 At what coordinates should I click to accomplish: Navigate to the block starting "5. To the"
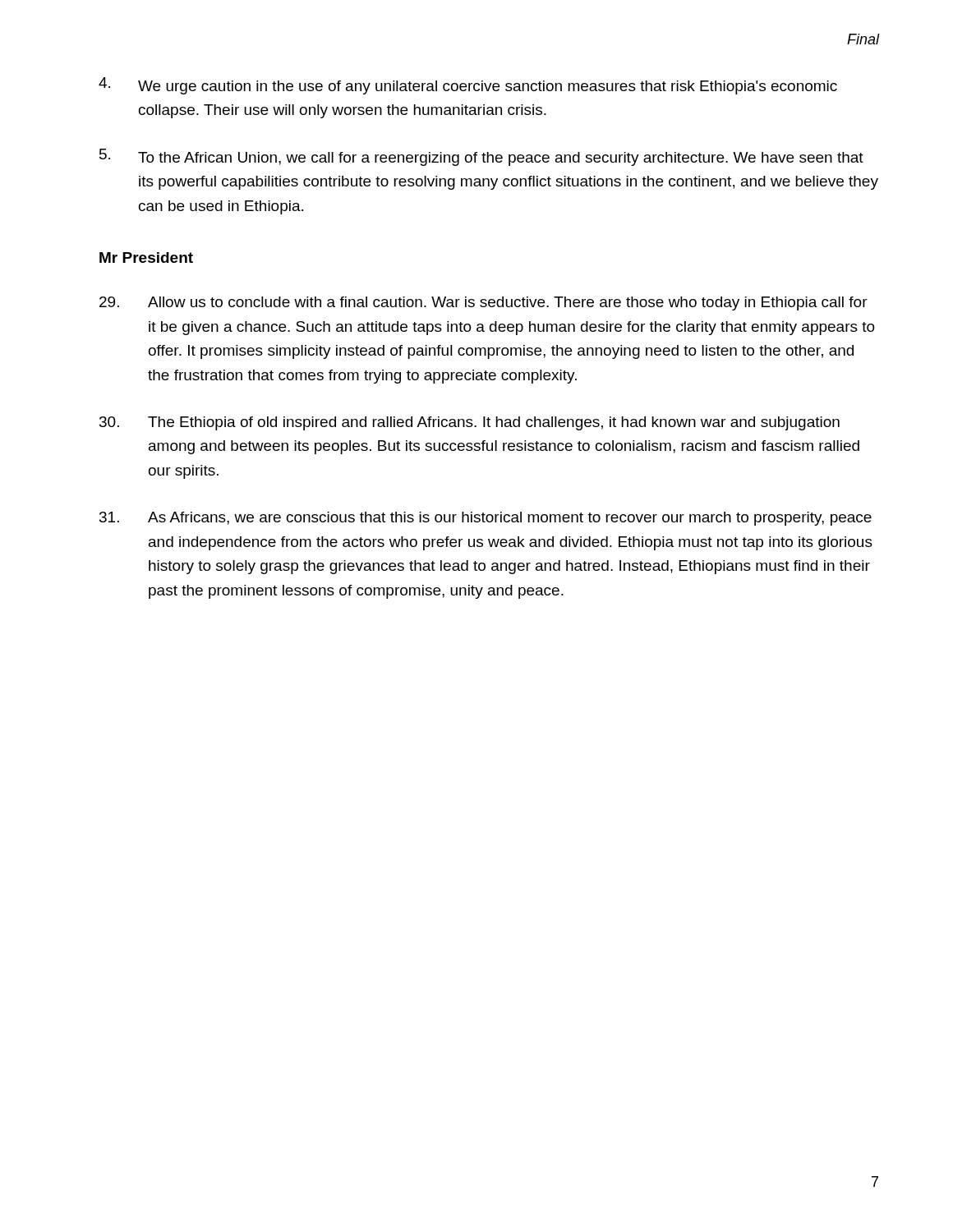click(489, 182)
